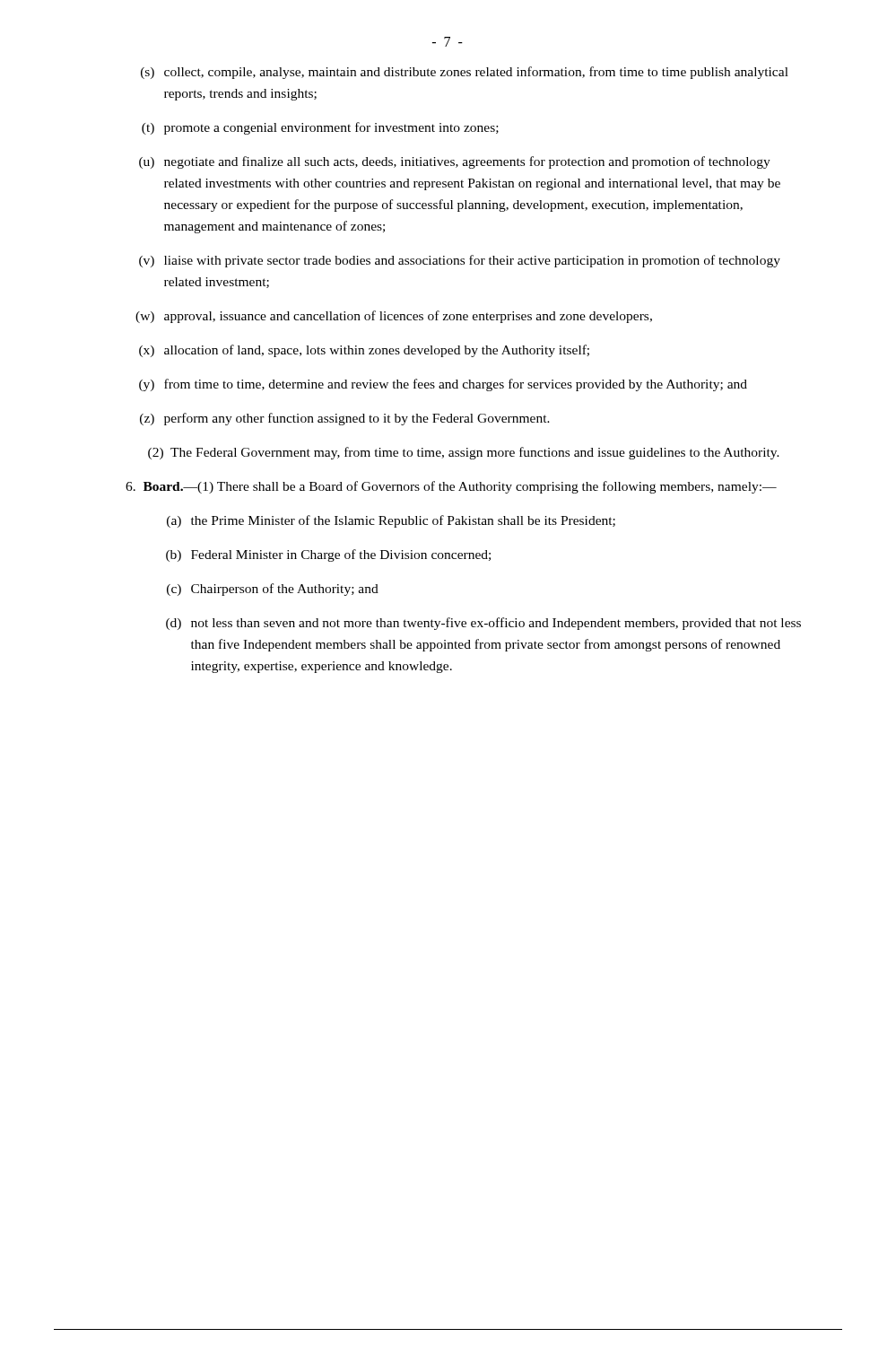The image size is (896, 1346).
Task: Click on the block starting "(y) from time to time, determine"
Action: [x=461, y=384]
